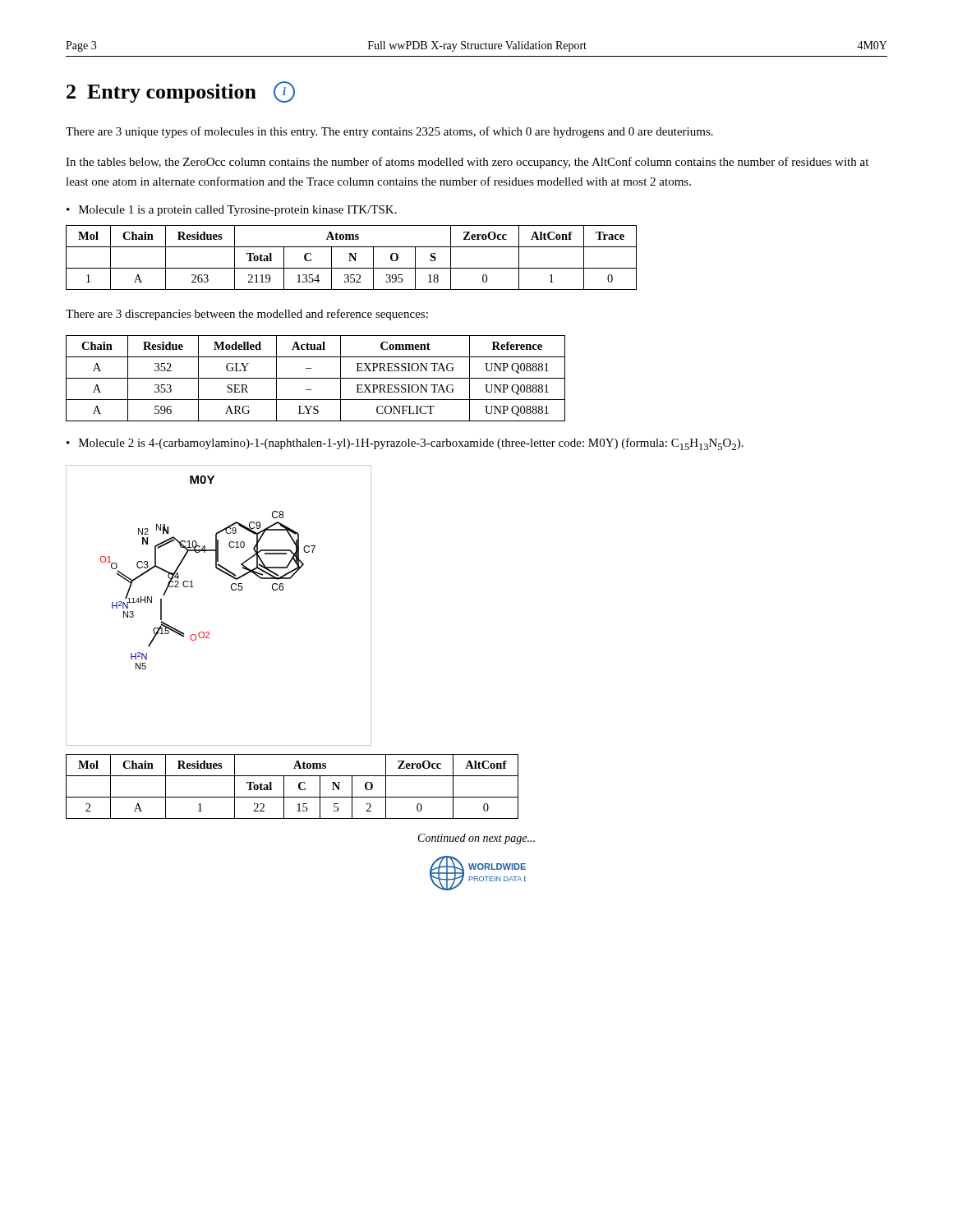Image resolution: width=953 pixels, height=1232 pixels.
Task: Find the block on this page that starts "In the tables below, the ZeroOcc column contains"
Action: pyautogui.click(x=467, y=172)
